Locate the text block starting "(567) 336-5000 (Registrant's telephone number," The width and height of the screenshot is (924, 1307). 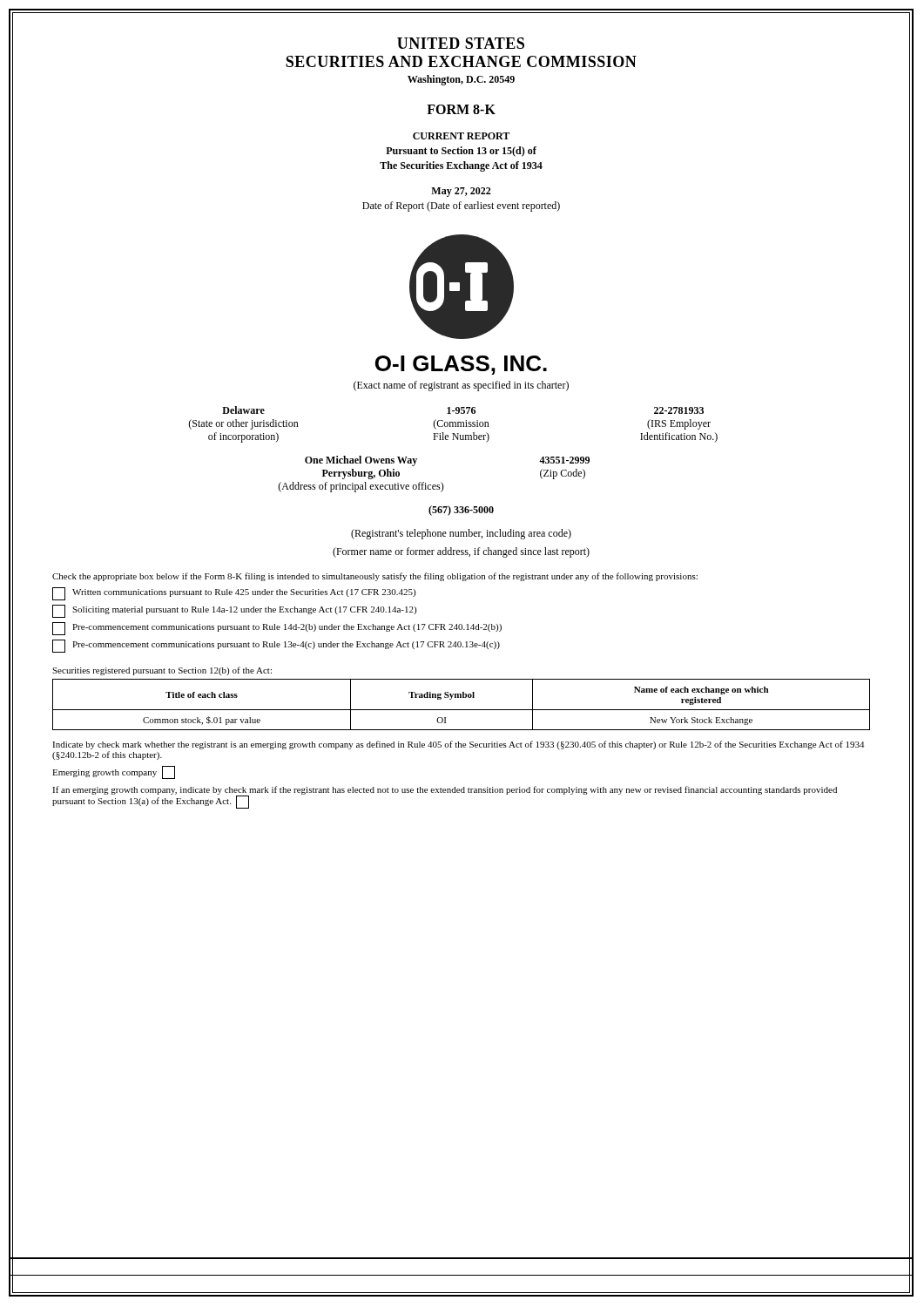point(461,522)
